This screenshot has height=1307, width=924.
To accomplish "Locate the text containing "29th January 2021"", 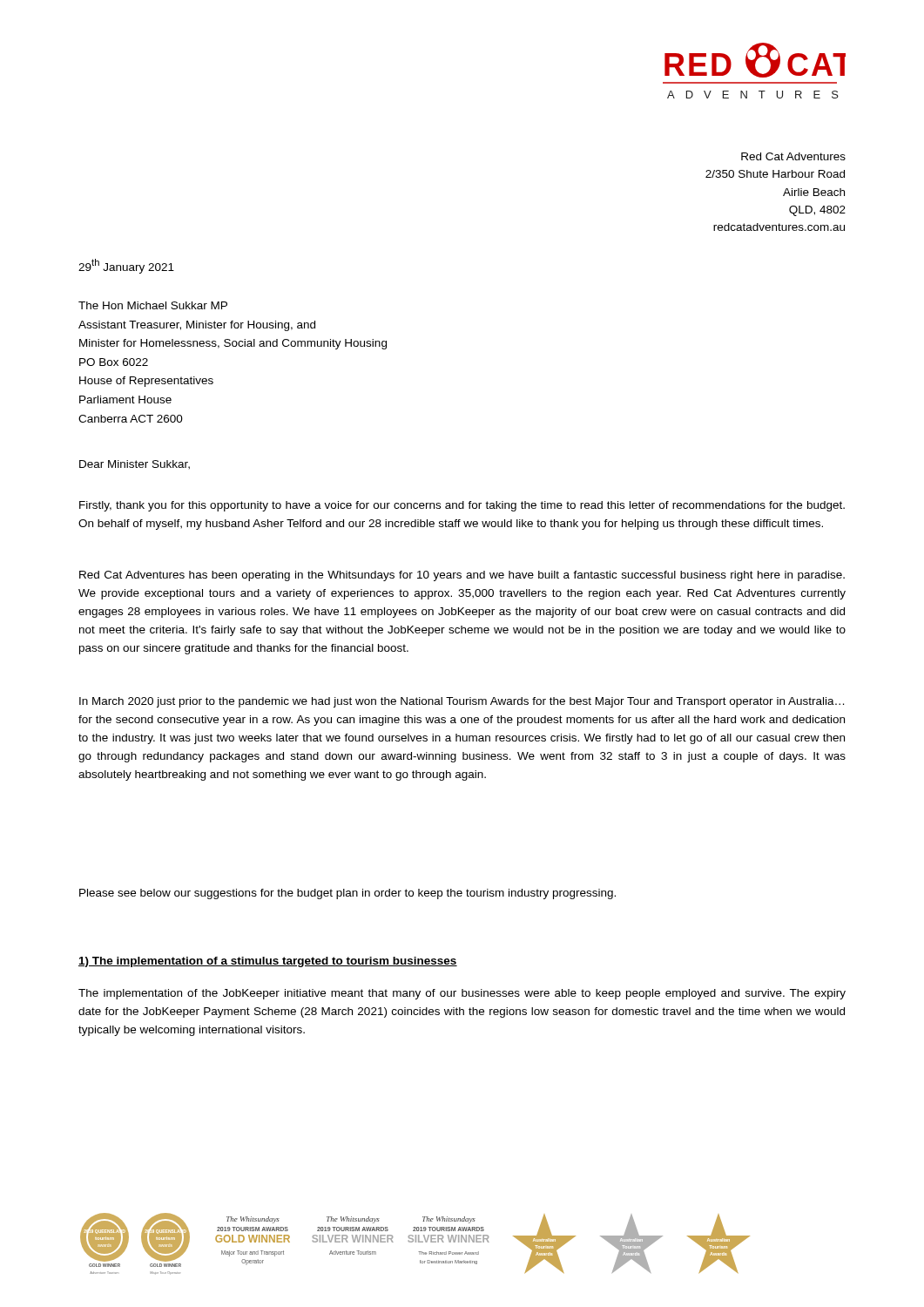I will click(x=126, y=265).
